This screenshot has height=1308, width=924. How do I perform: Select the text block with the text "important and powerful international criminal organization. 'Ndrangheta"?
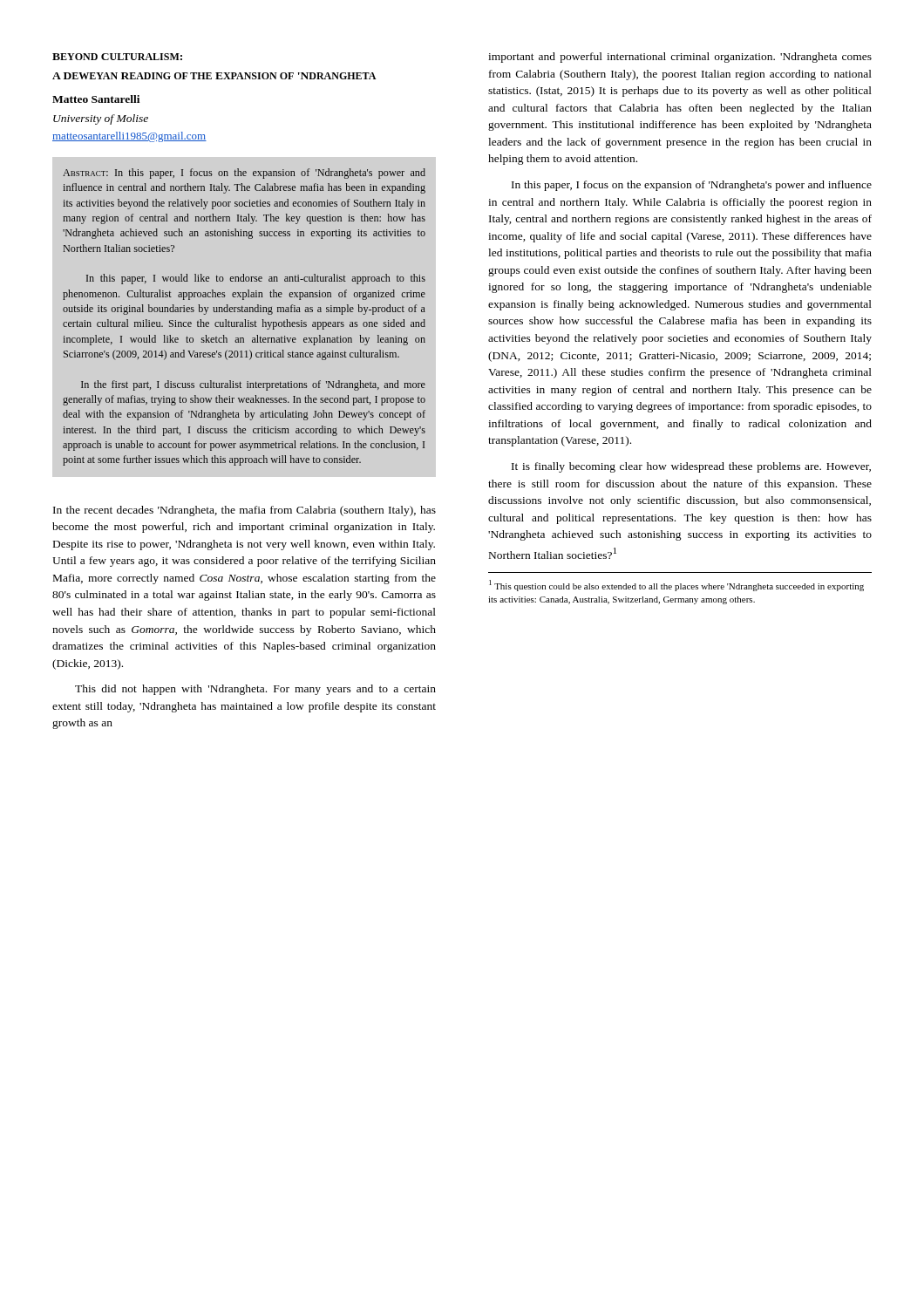pyautogui.click(x=680, y=107)
